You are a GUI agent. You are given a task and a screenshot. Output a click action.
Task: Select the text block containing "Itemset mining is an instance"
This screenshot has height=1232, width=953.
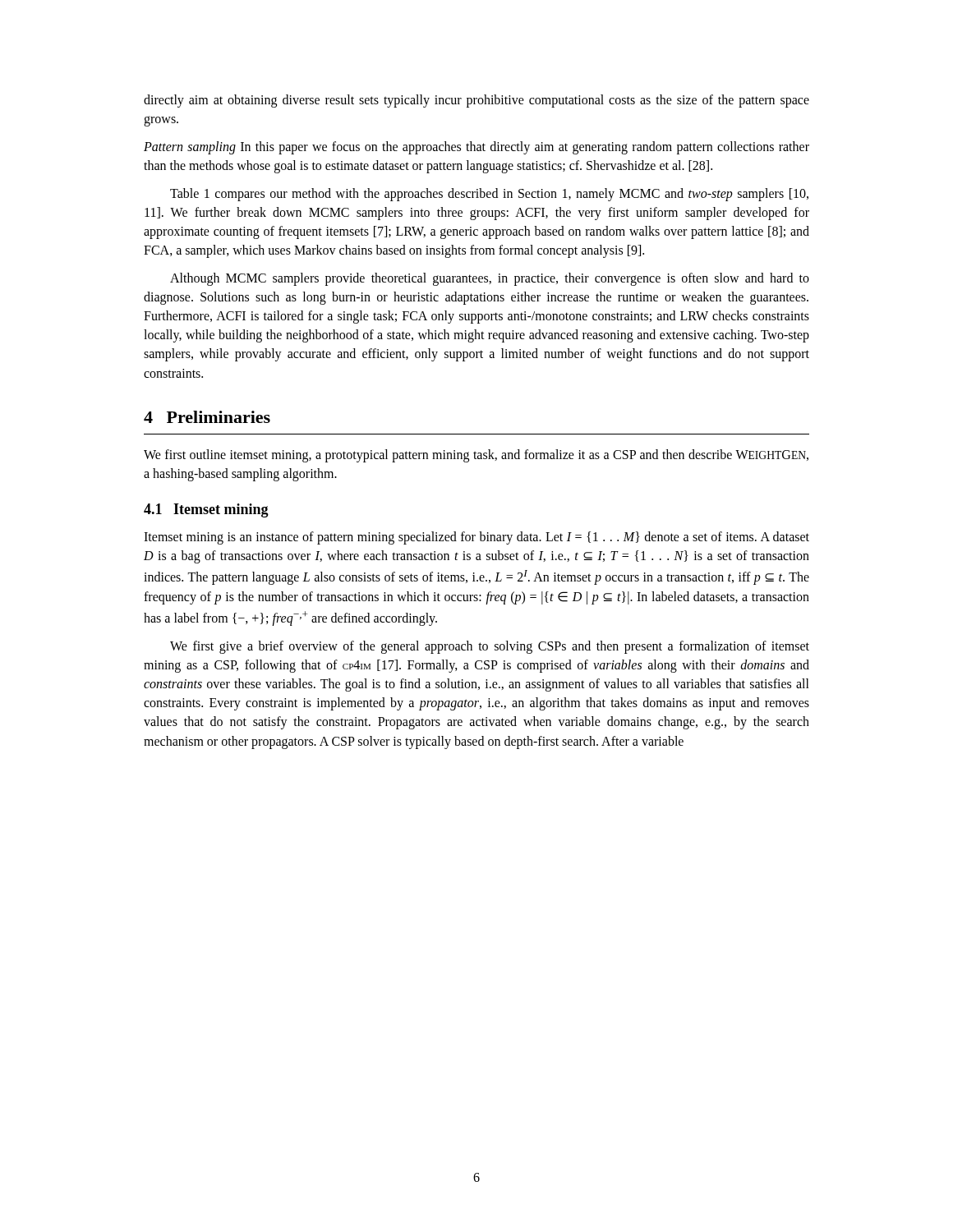coord(476,577)
